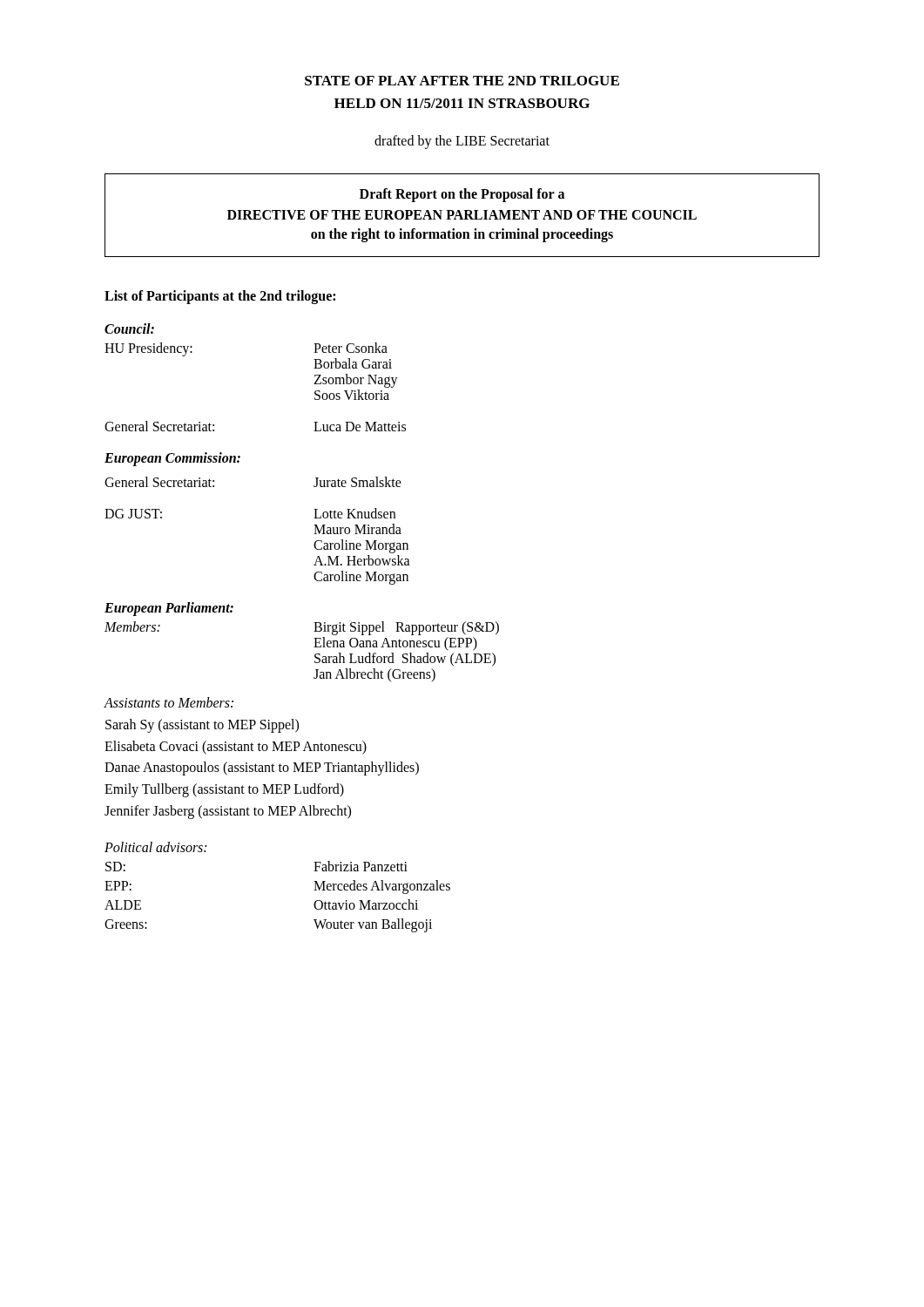Image resolution: width=924 pixels, height=1307 pixels.
Task: Navigate to the text starting "Council: HU Presidency: Peter"
Action: point(129,328)
